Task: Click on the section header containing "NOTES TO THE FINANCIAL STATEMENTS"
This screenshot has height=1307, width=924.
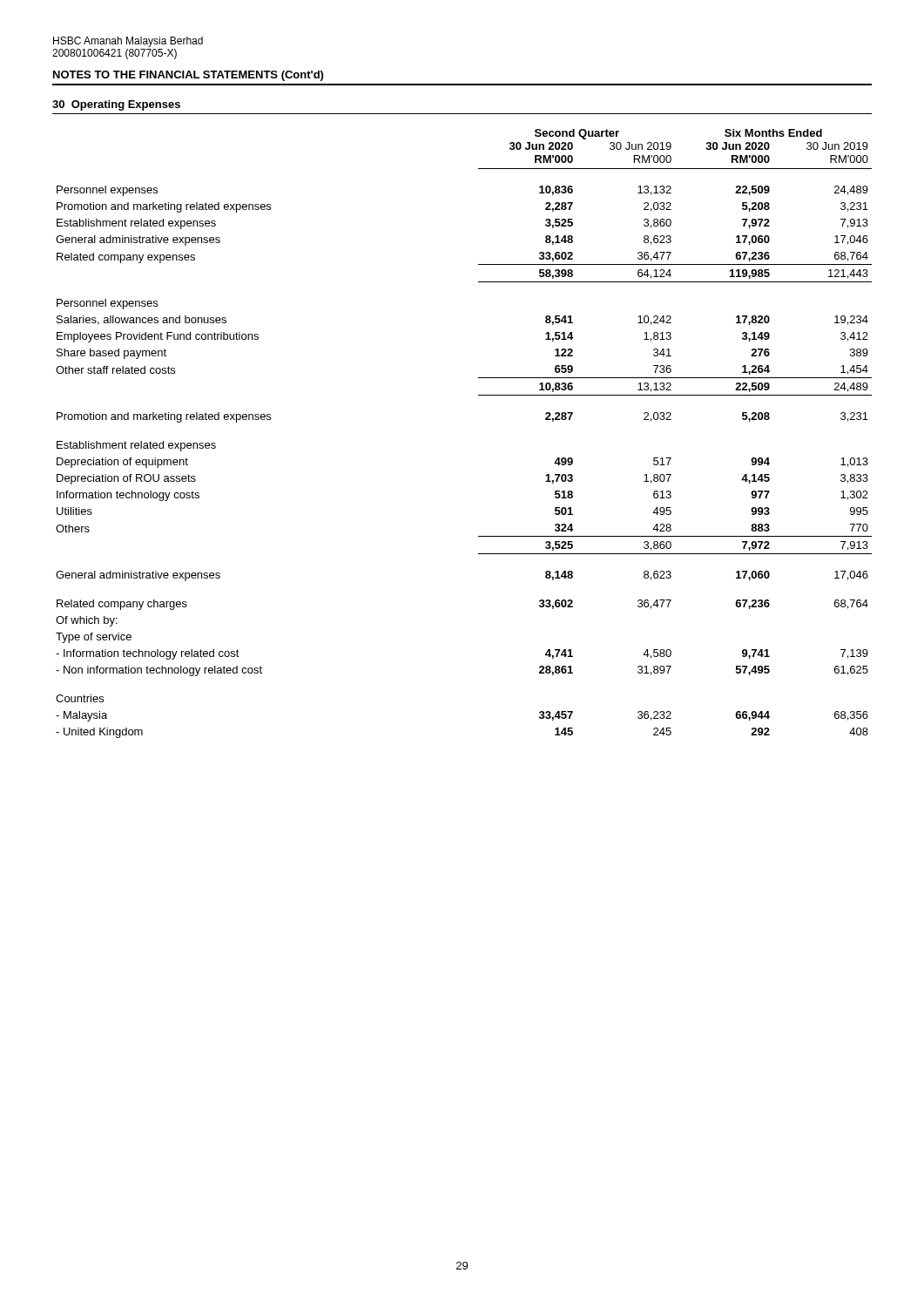Action: point(188,74)
